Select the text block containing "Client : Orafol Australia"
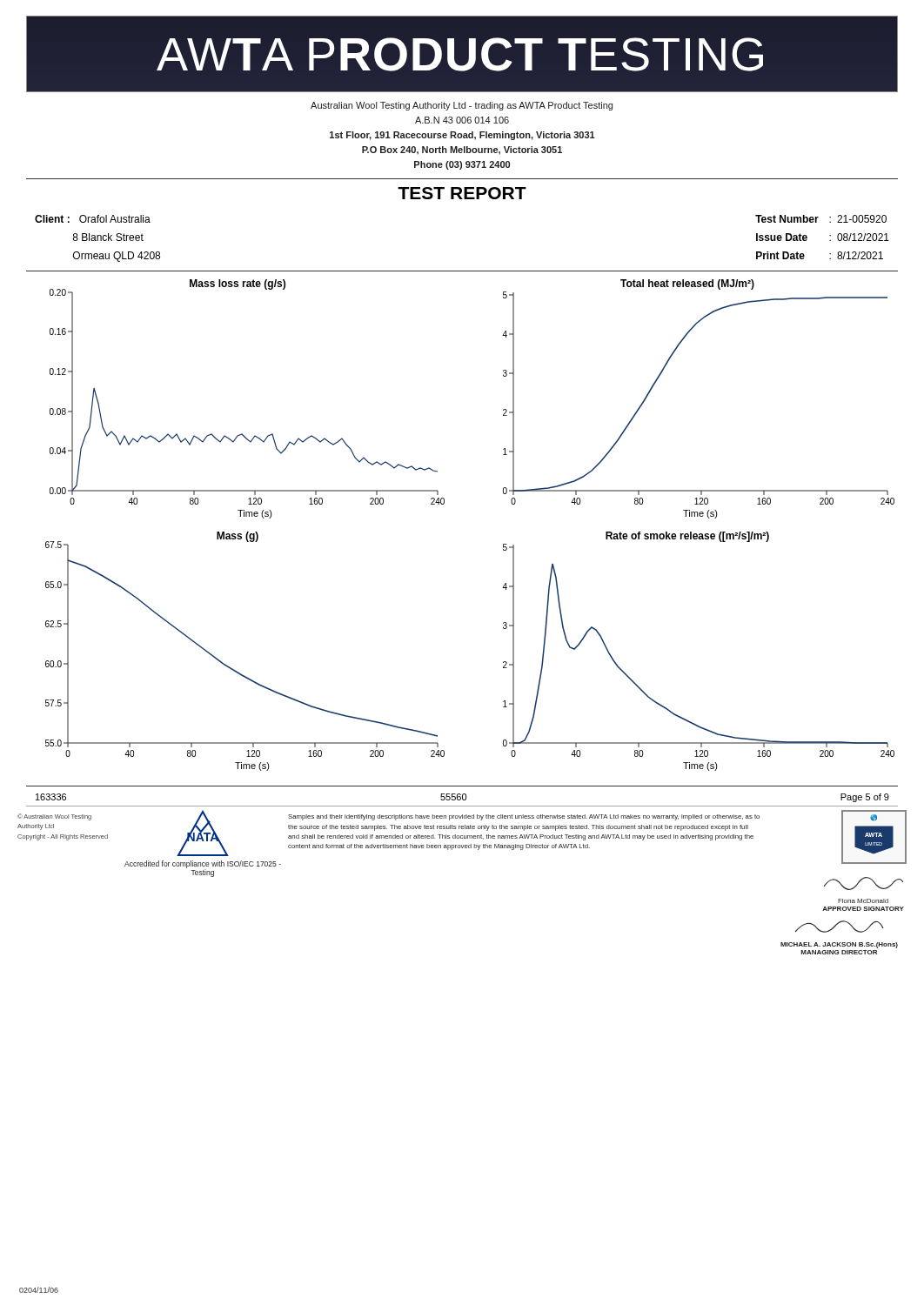The width and height of the screenshot is (924, 1305). tap(98, 238)
